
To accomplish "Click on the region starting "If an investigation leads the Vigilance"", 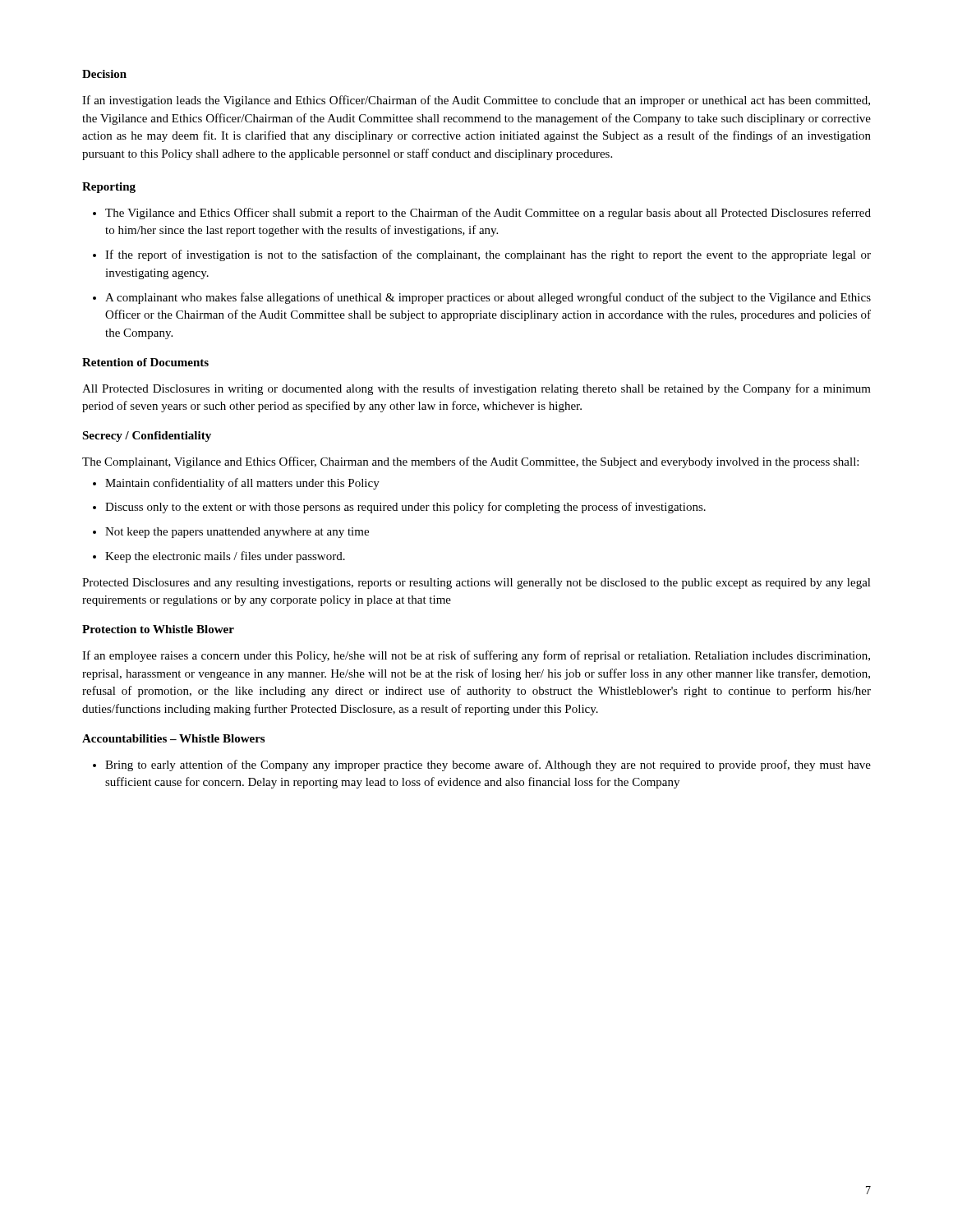I will click(476, 127).
